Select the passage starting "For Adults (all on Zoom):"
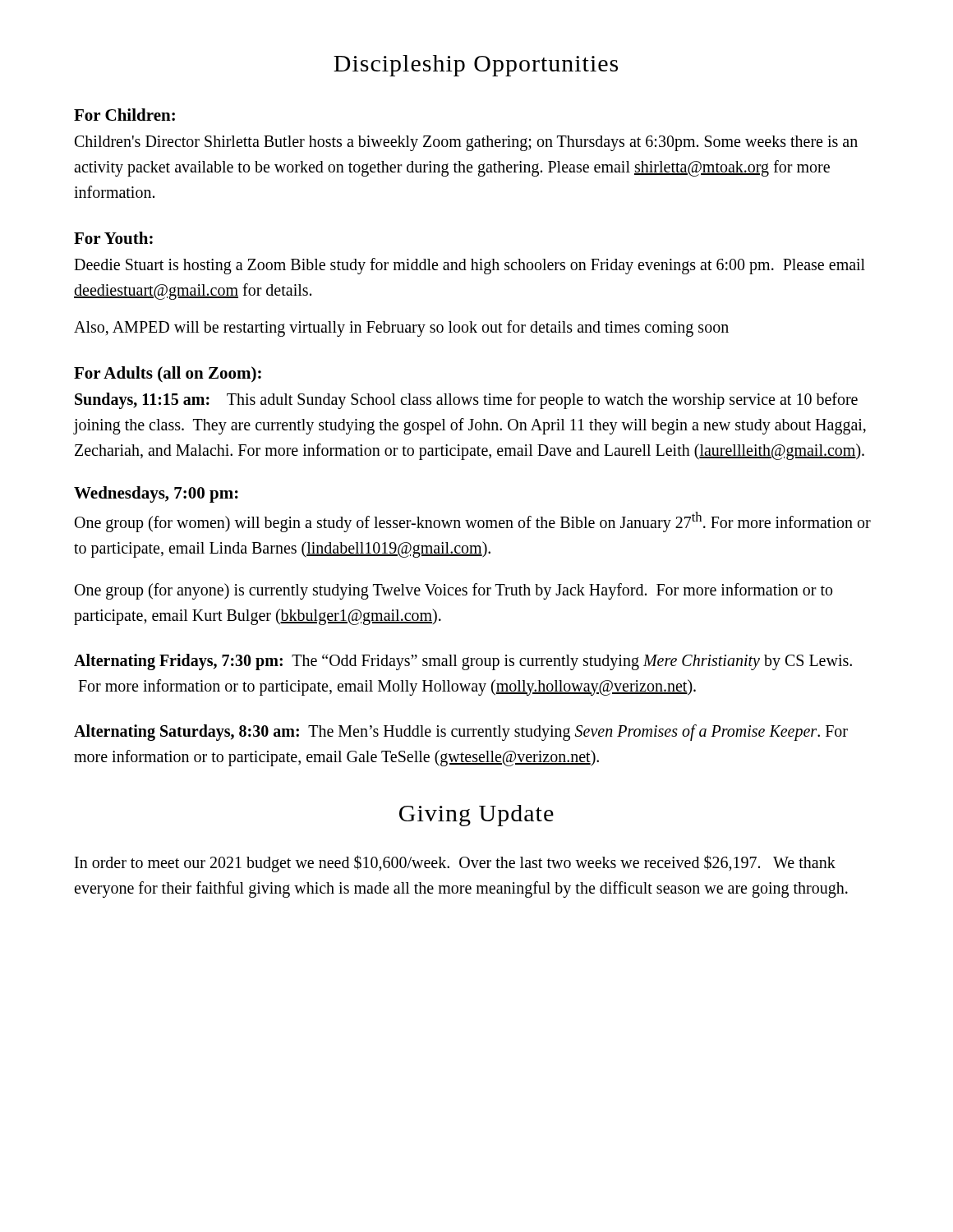This screenshot has height=1232, width=953. pos(168,373)
